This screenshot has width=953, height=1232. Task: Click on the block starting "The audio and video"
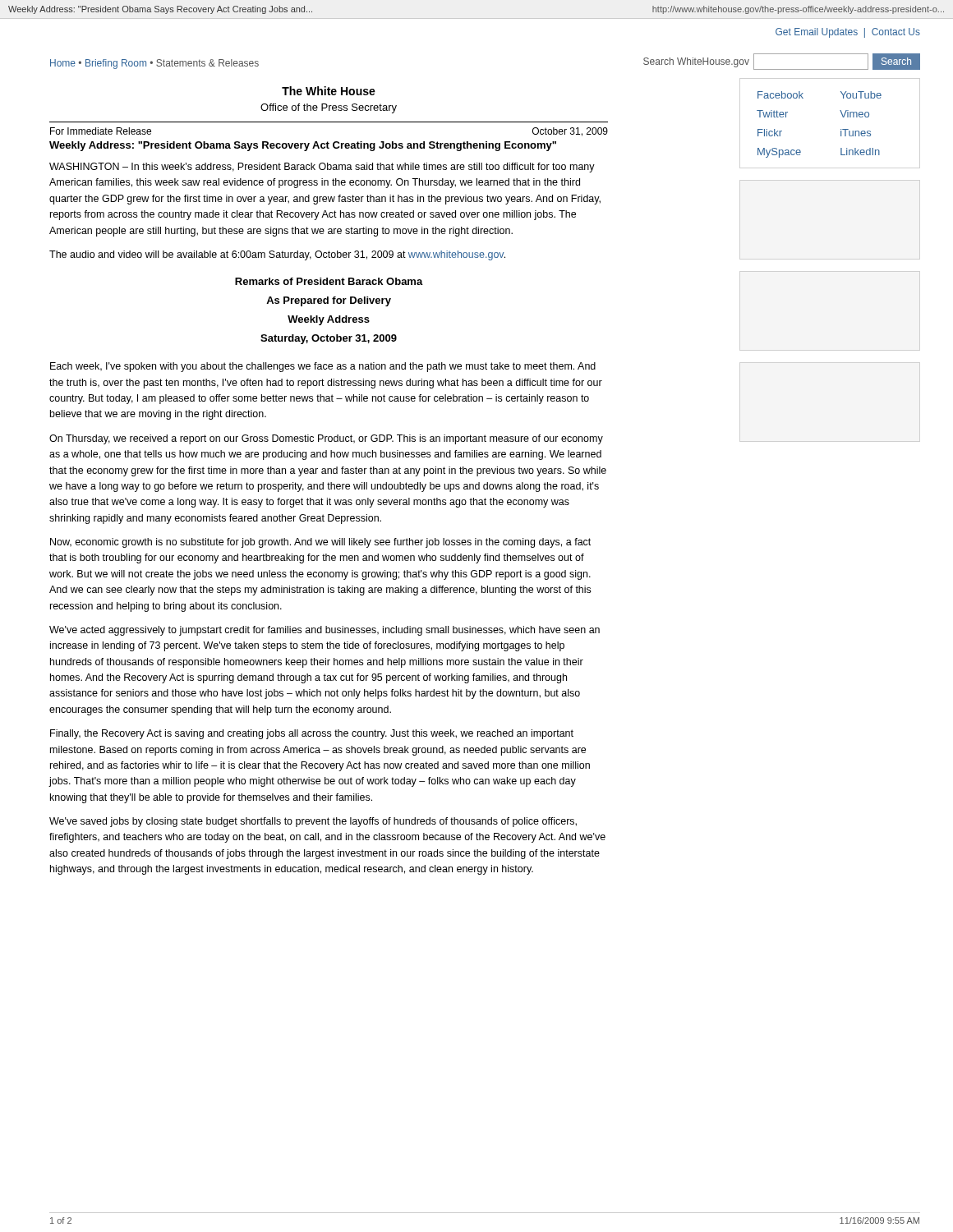click(278, 254)
